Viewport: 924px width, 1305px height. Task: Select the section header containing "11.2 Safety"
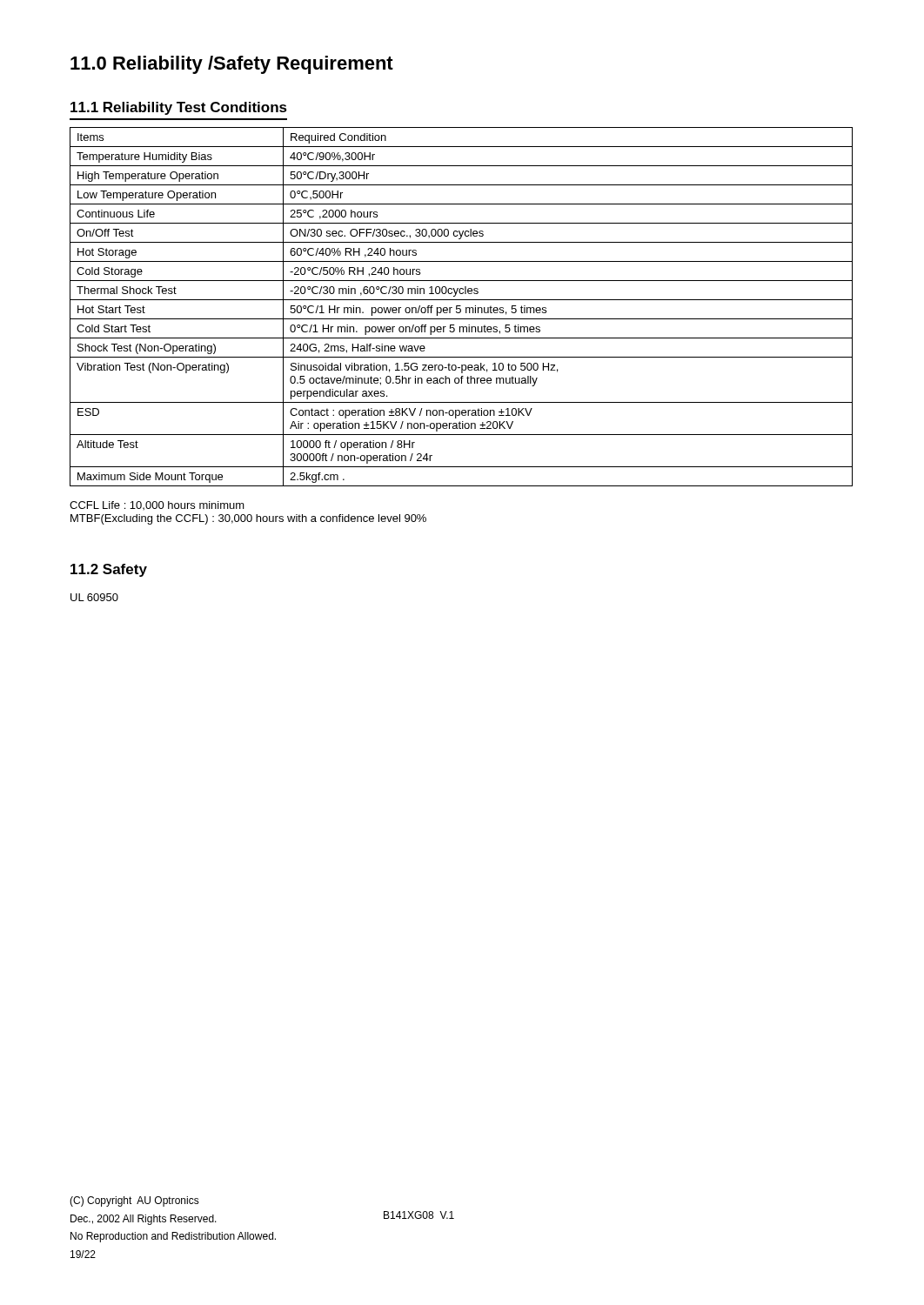pos(108,569)
